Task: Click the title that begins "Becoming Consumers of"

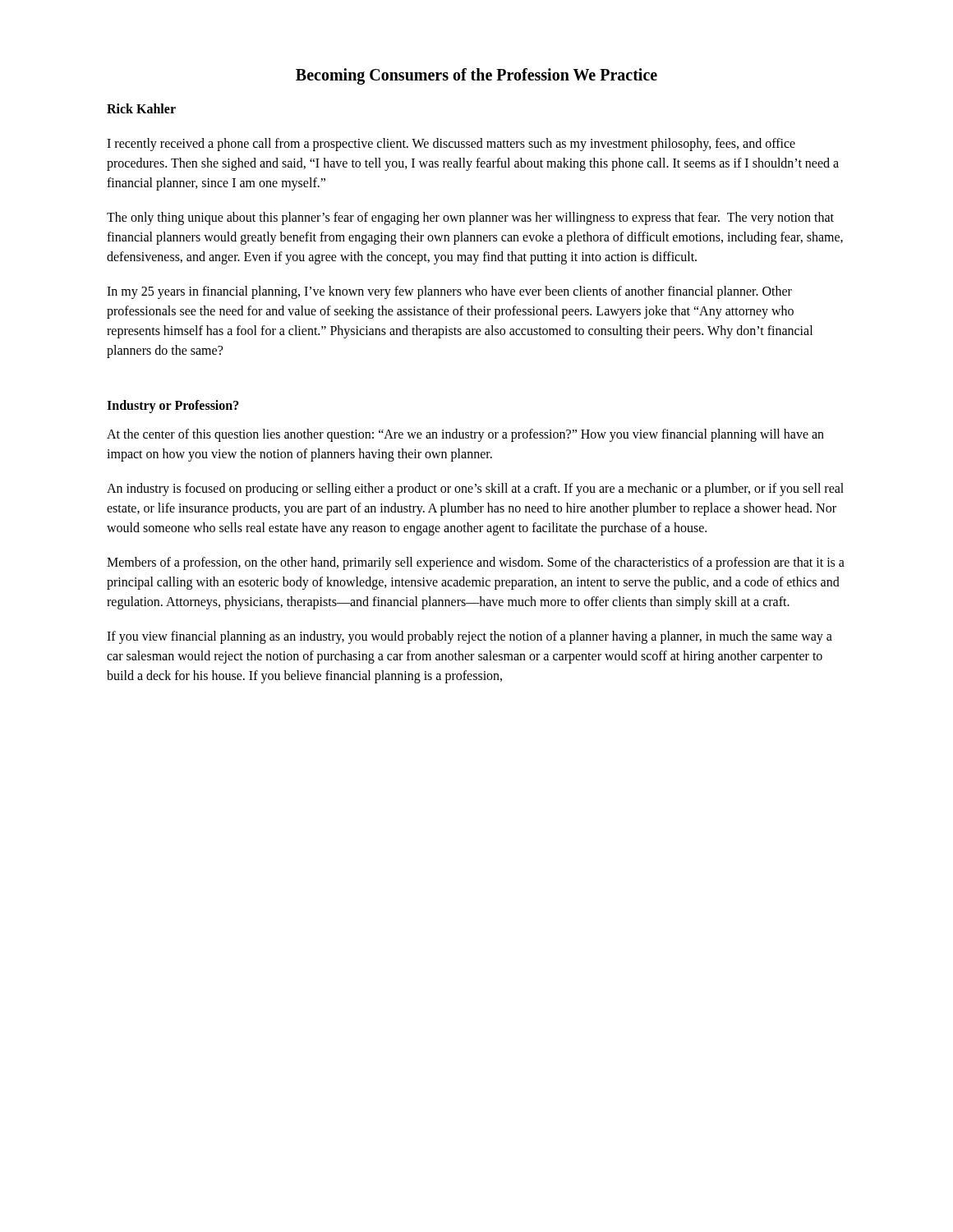Action: 476,75
